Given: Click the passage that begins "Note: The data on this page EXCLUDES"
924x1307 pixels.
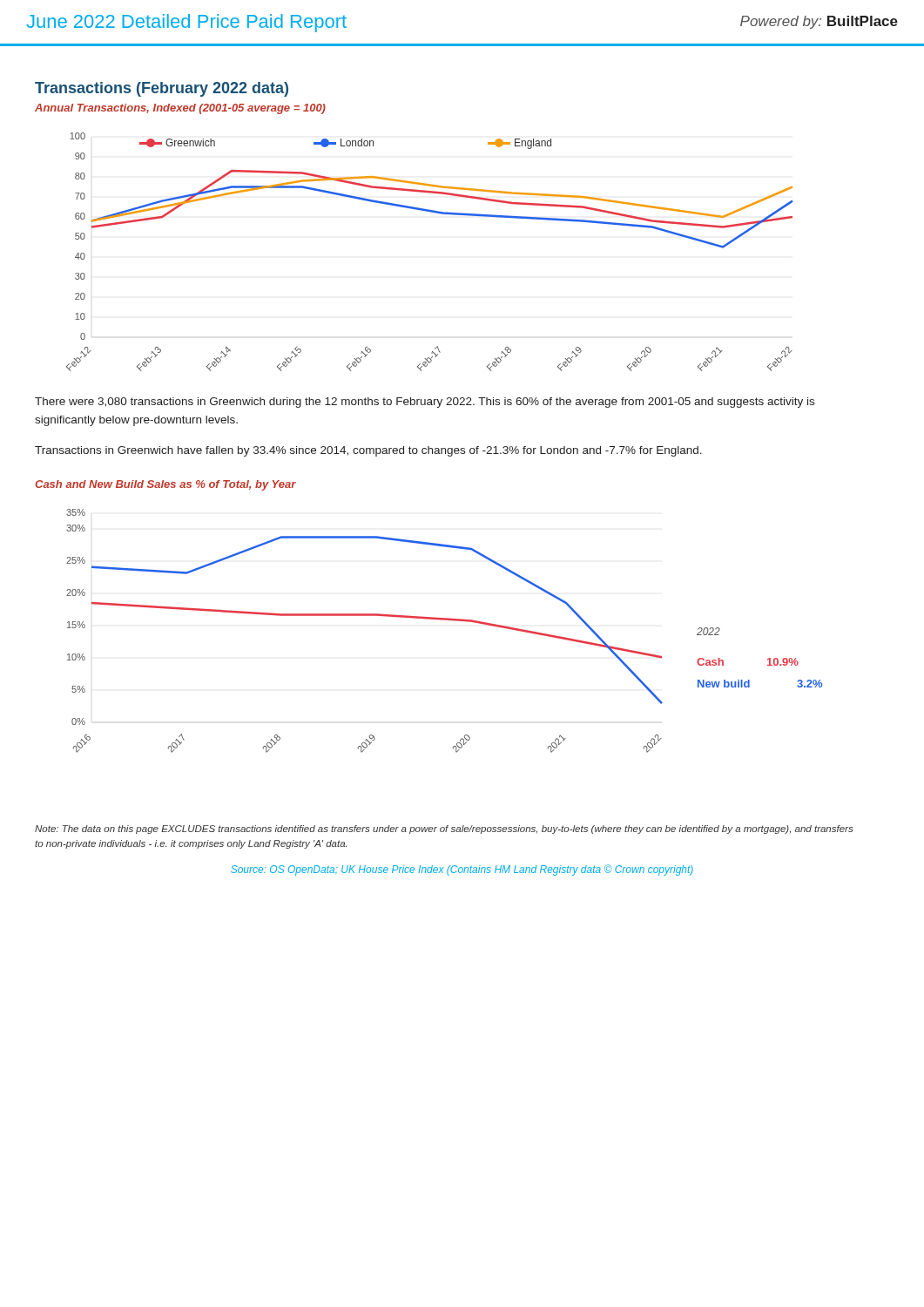Looking at the screenshot, I should (x=444, y=836).
